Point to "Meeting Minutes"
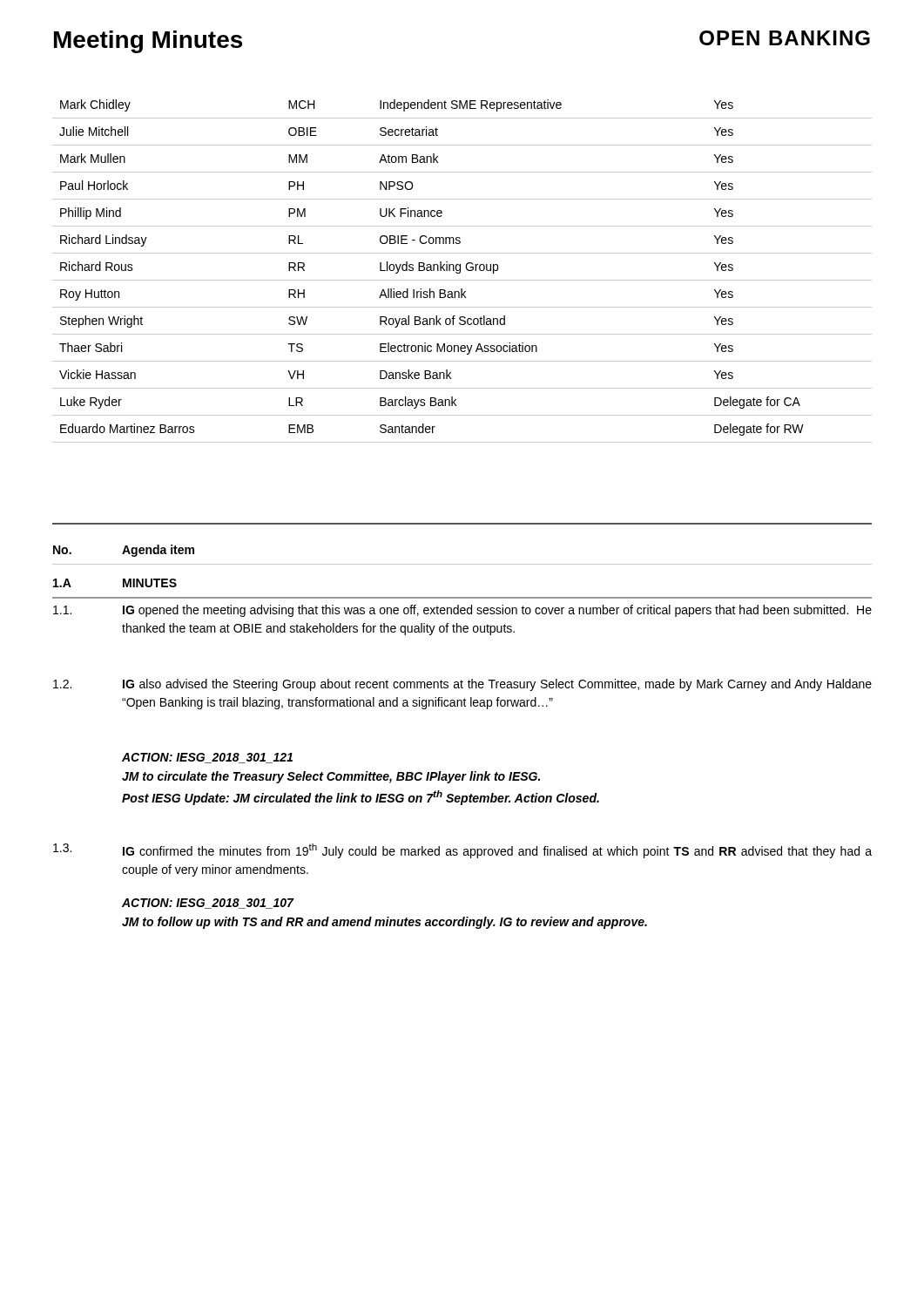Image resolution: width=924 pixels, height=1307 pixels. 148,40
